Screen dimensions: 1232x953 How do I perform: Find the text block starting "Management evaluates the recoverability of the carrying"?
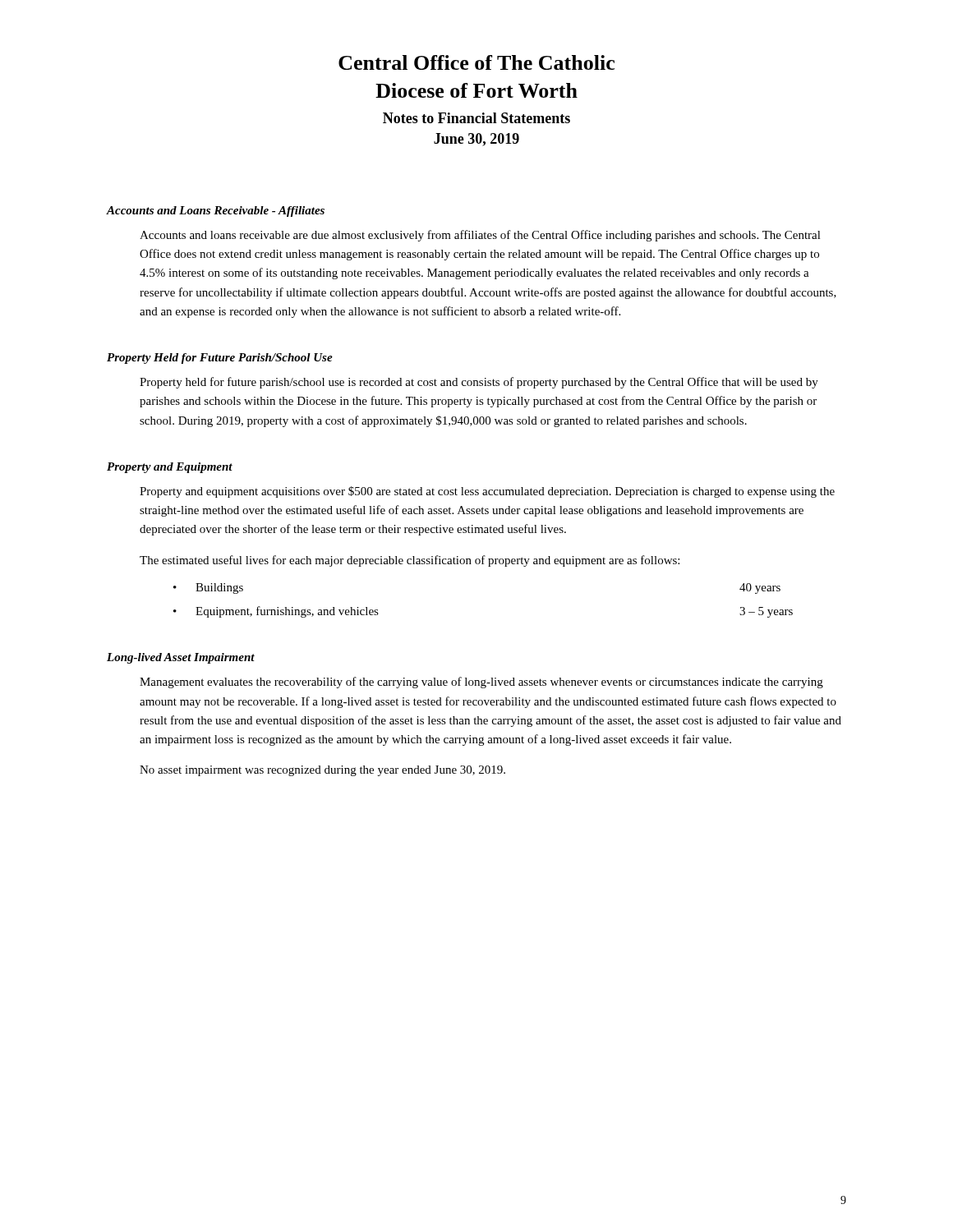tap(490, 711)
